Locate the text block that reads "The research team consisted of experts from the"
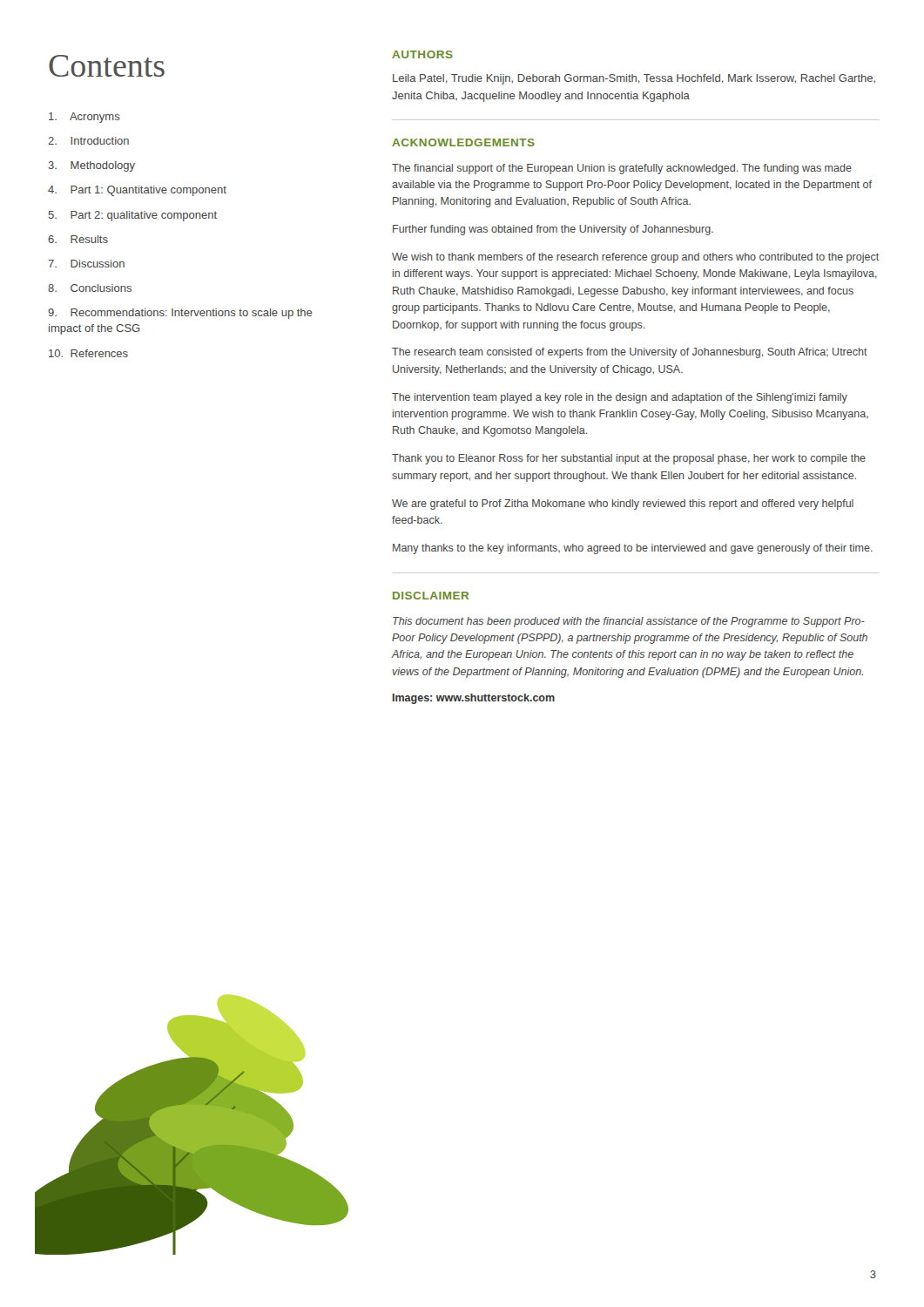924x1307 pixels. pos(629,361)
